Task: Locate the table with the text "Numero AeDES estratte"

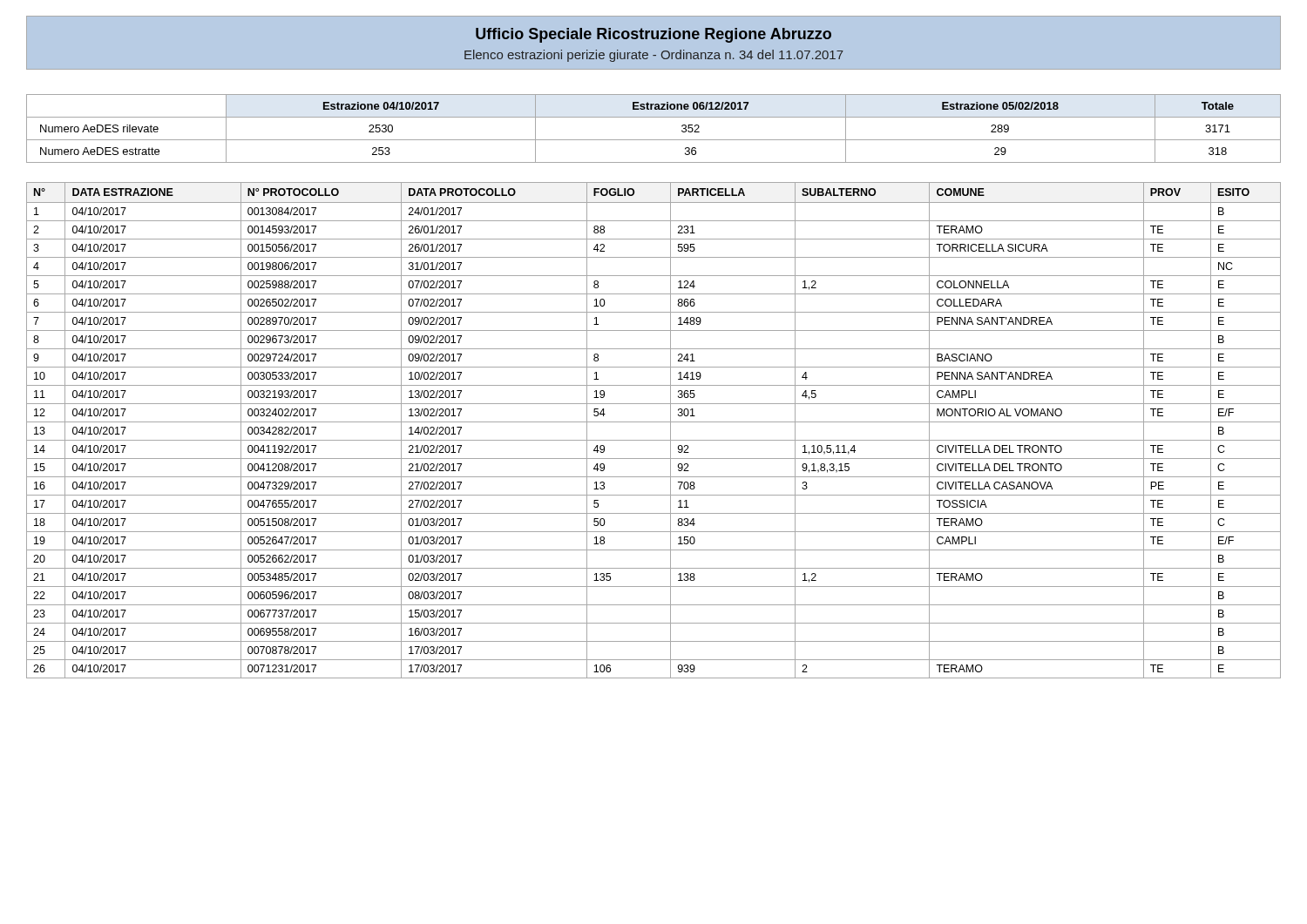Action: [x=654, y=128]
